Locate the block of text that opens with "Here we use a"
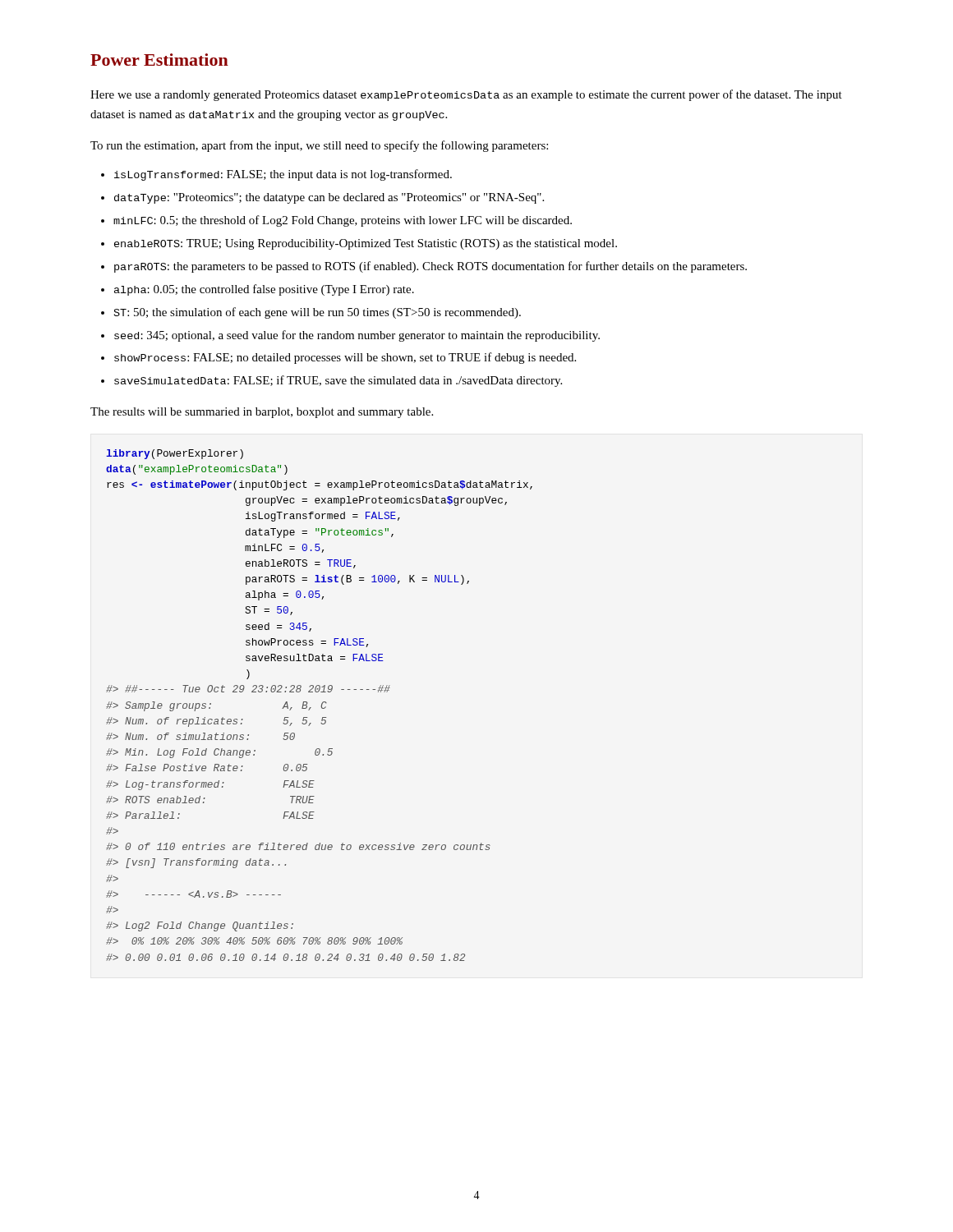The height and width of the screenshot is (1232, 953). tap(476, 105)
